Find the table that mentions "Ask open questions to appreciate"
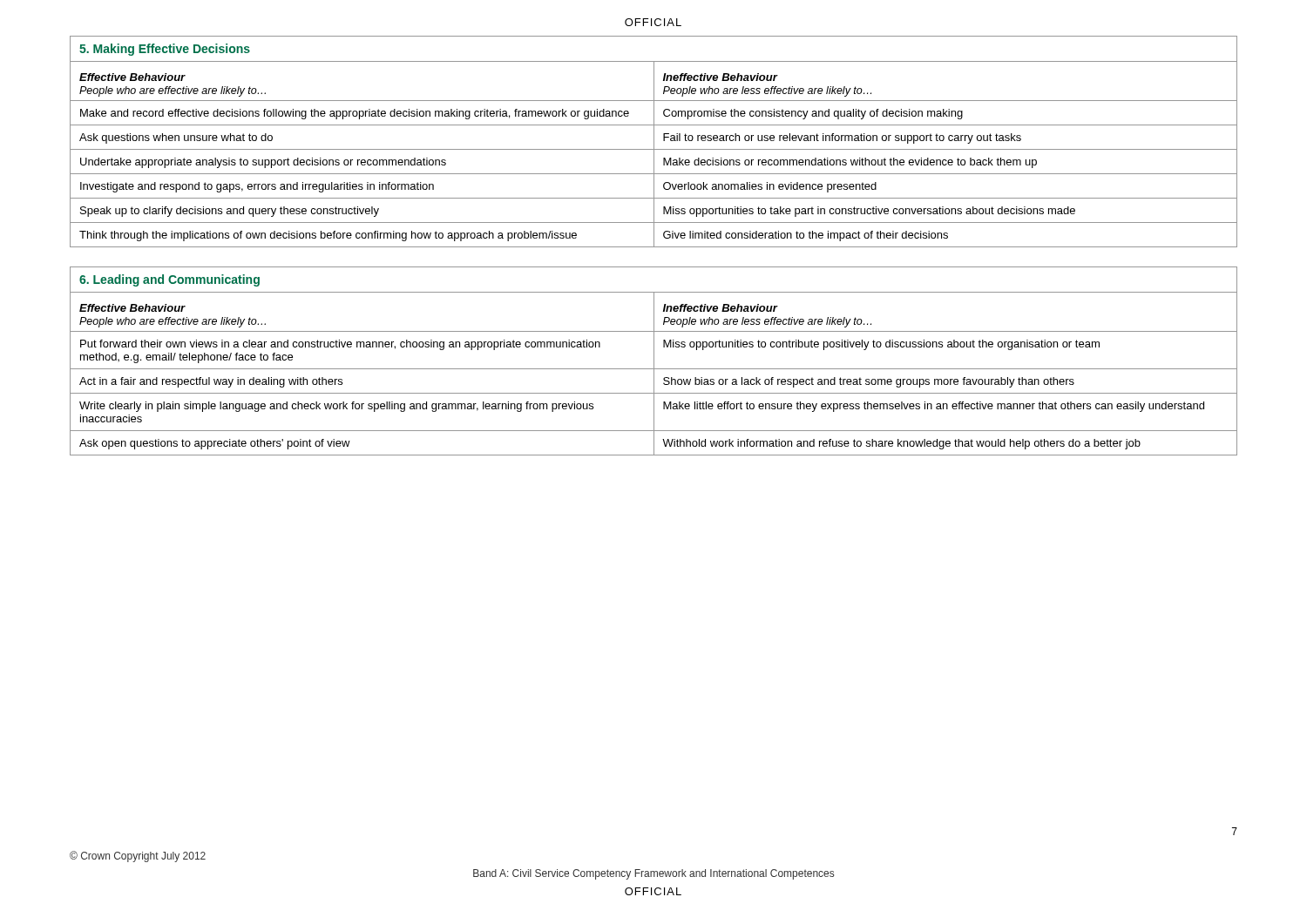The image size is (1307, 924). [x=654, y=361]
